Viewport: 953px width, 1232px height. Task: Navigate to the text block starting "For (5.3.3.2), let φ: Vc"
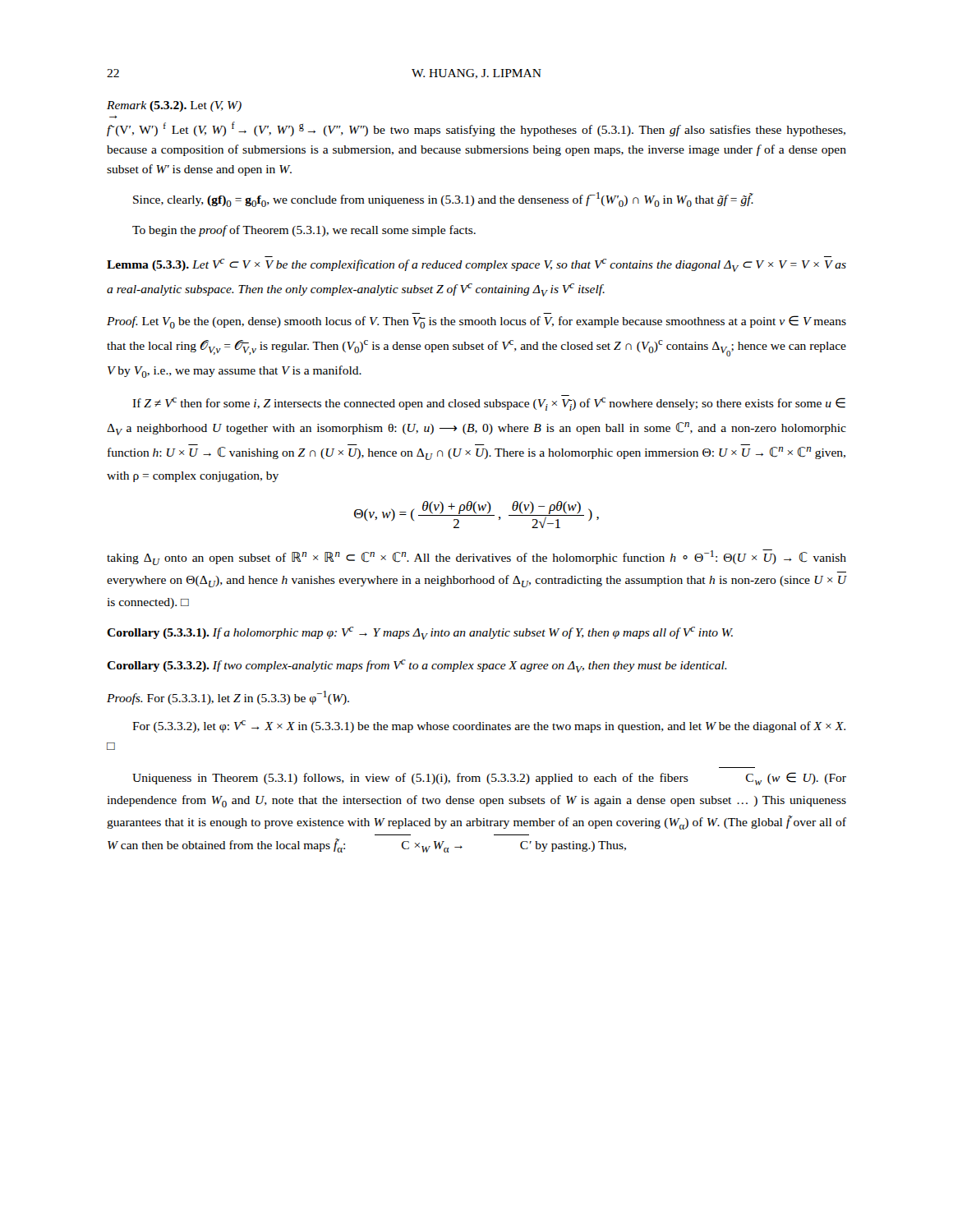point(476,734)
